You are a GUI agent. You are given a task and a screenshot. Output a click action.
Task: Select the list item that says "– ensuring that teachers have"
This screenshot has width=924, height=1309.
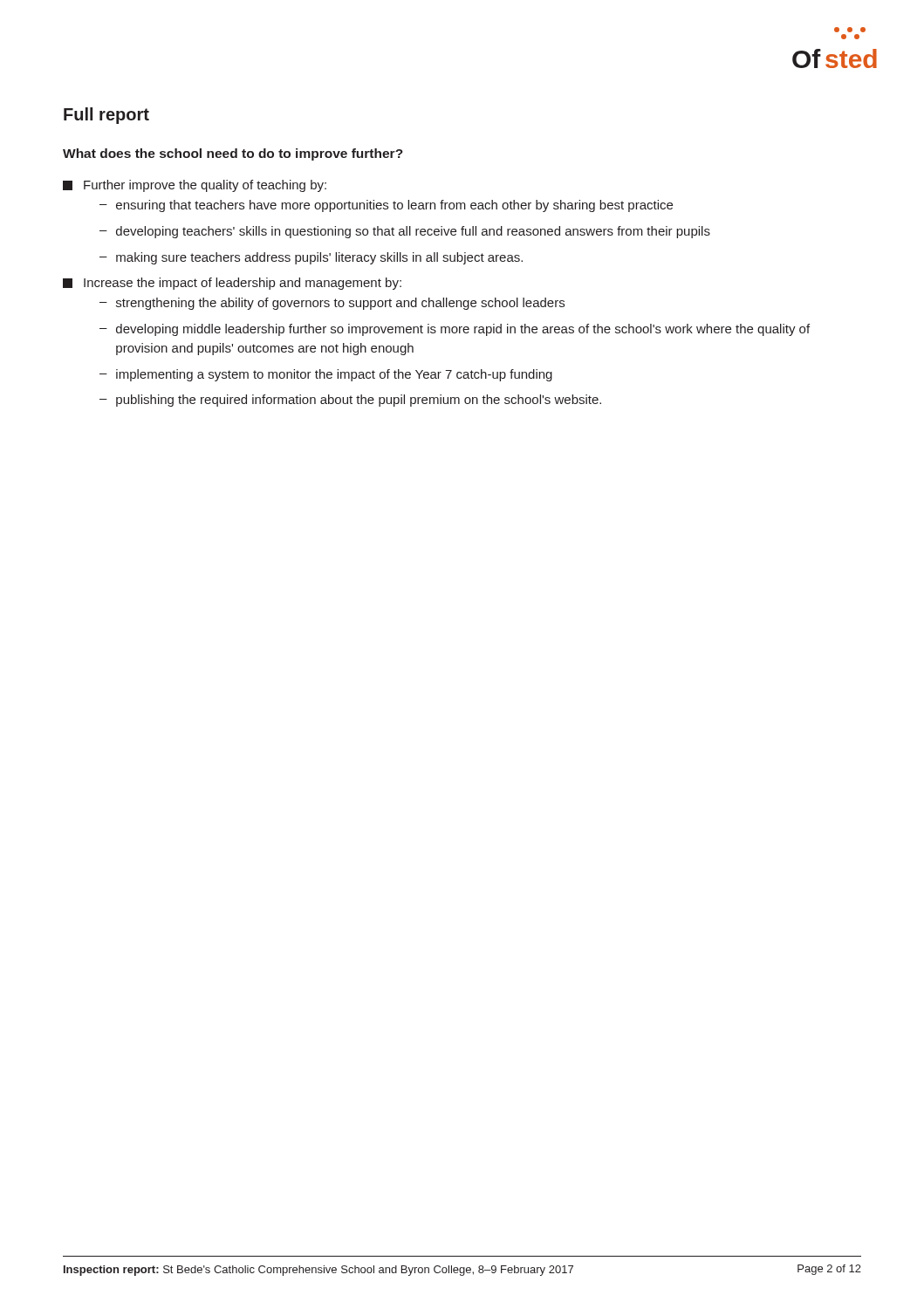tap(480, 205)
